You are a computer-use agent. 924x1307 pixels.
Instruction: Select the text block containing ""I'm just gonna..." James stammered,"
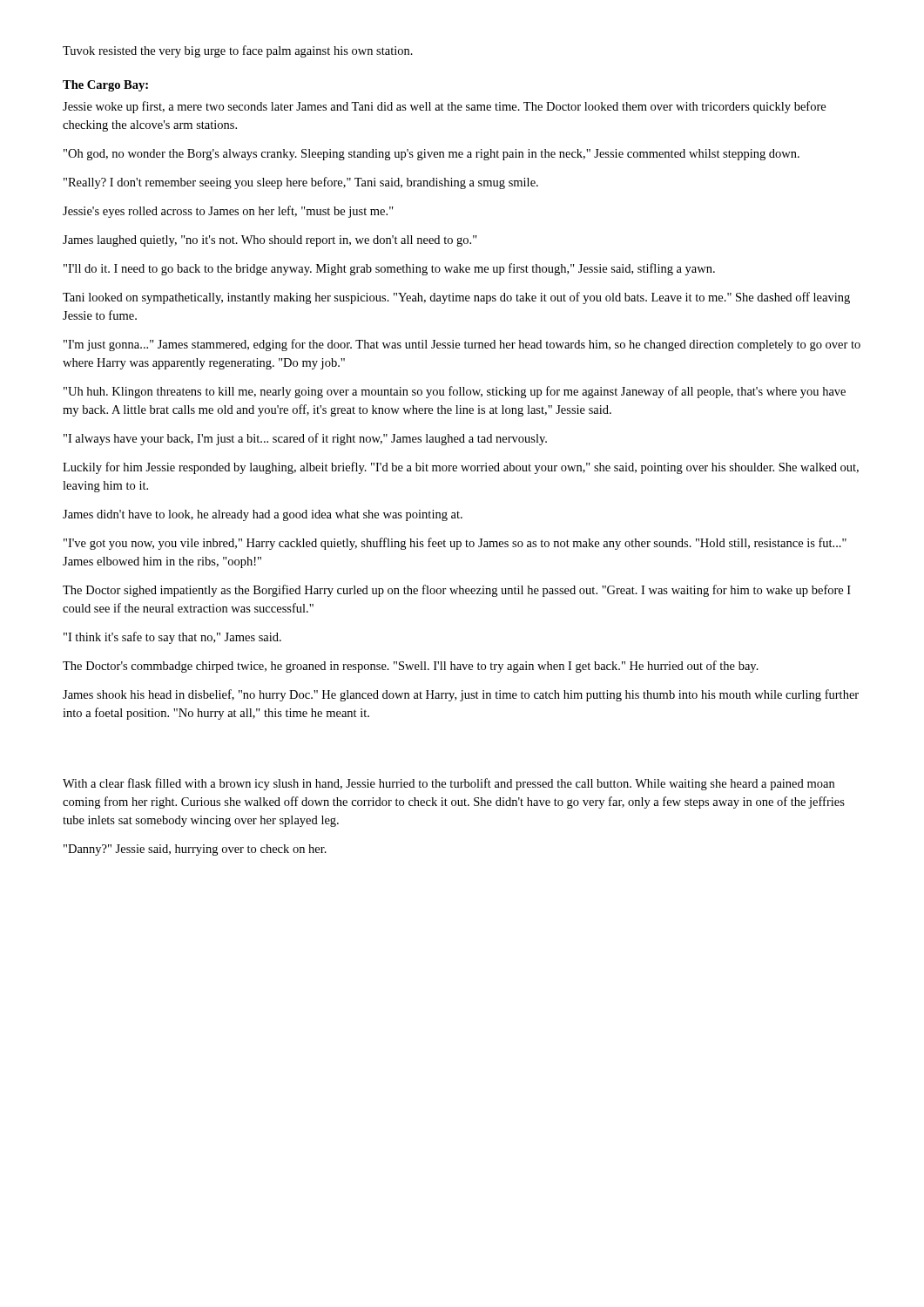pos(462,353)
